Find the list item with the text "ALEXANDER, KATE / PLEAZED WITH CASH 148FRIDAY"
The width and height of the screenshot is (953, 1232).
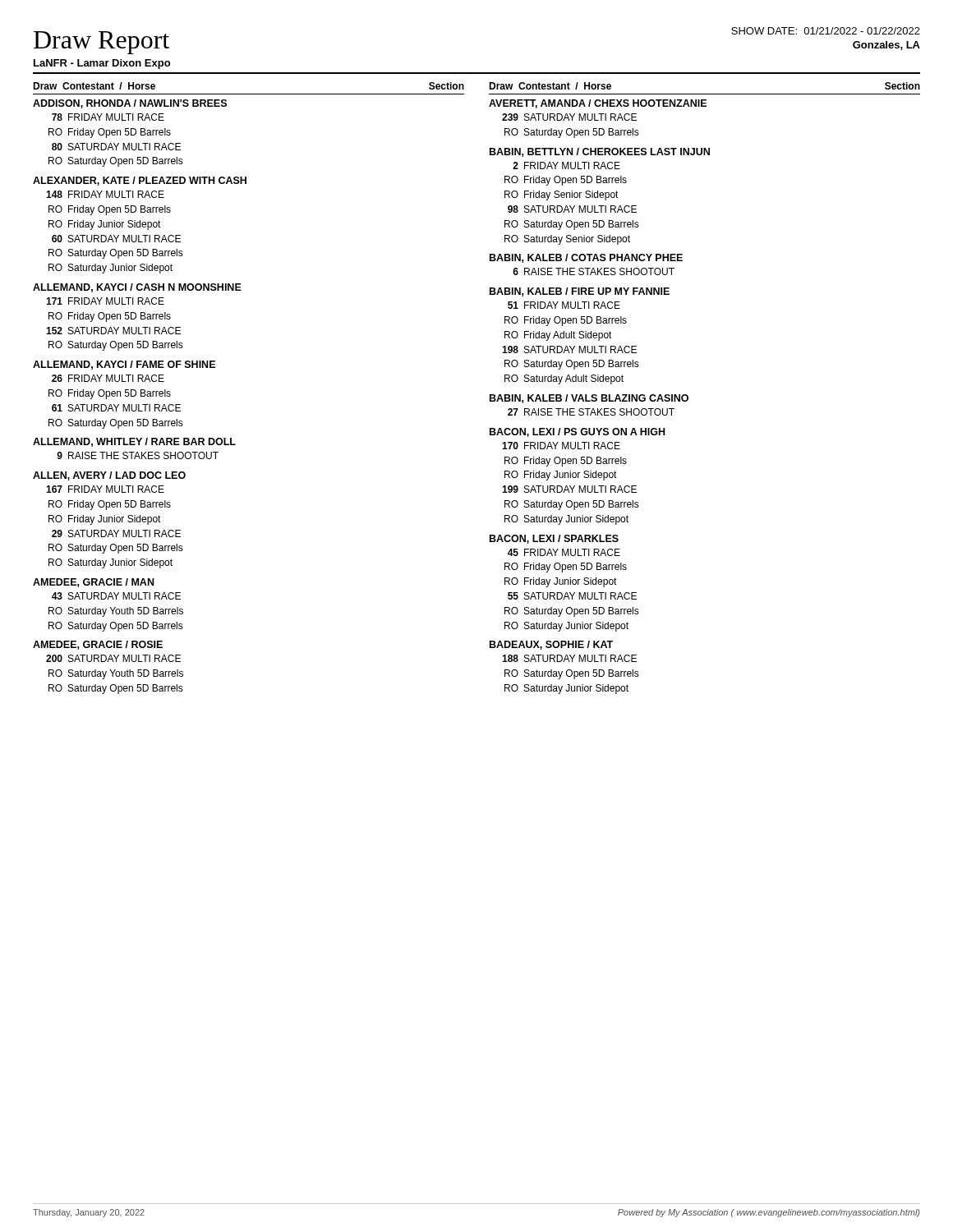click(x=140, y=181)
